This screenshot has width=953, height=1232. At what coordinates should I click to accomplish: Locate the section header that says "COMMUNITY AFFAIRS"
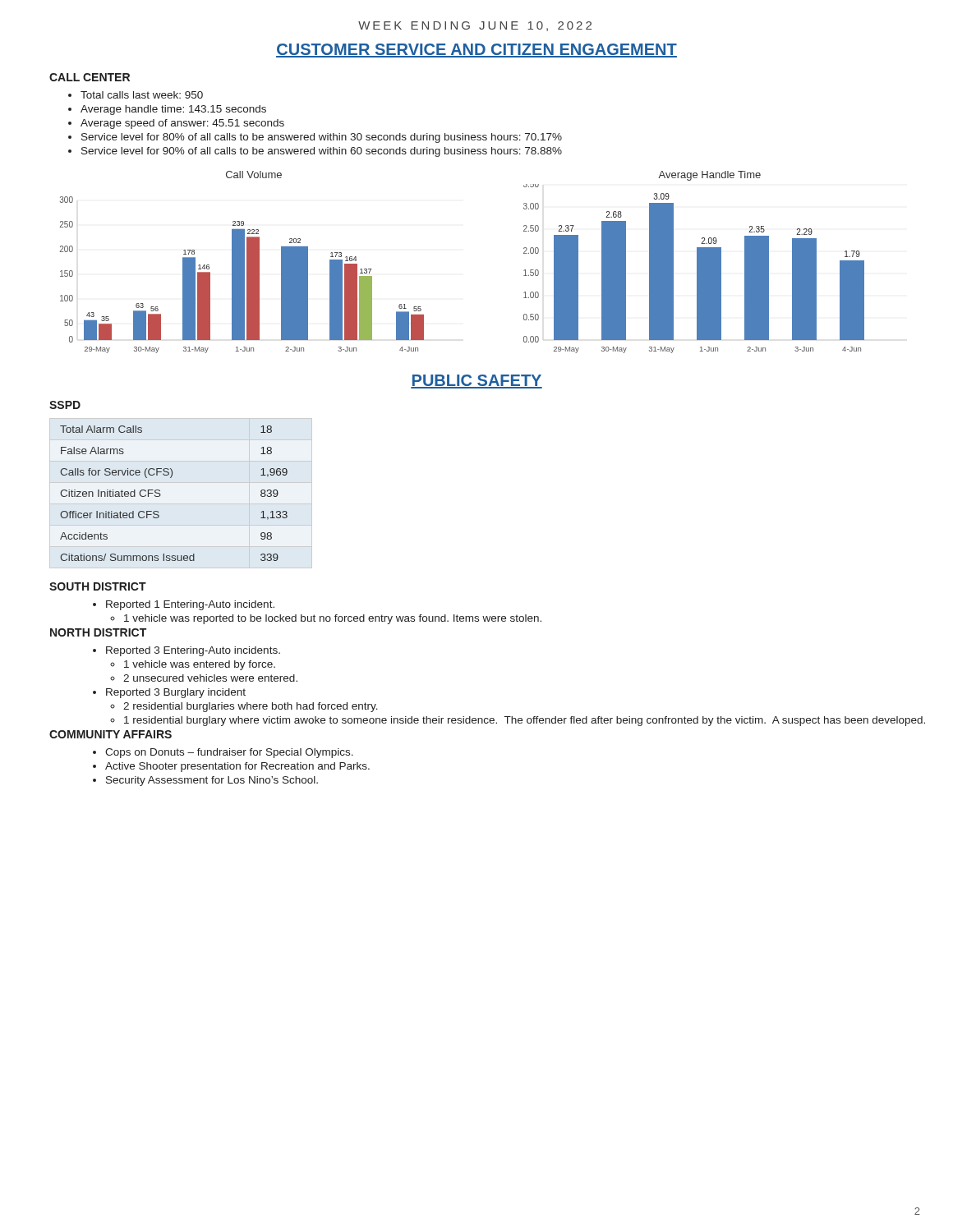click(111, 734)
